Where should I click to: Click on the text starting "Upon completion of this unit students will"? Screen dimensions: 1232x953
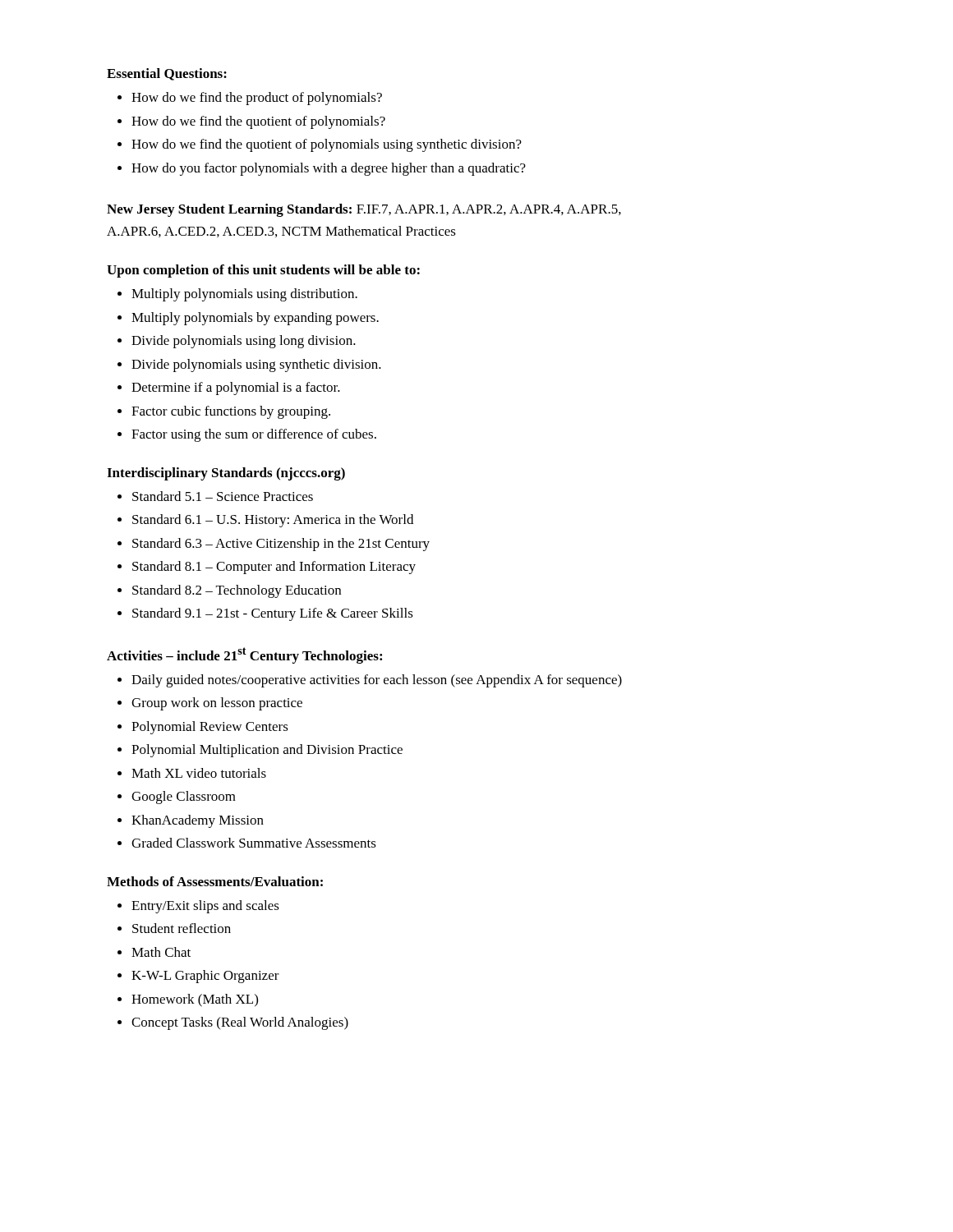tap(264, 270)
